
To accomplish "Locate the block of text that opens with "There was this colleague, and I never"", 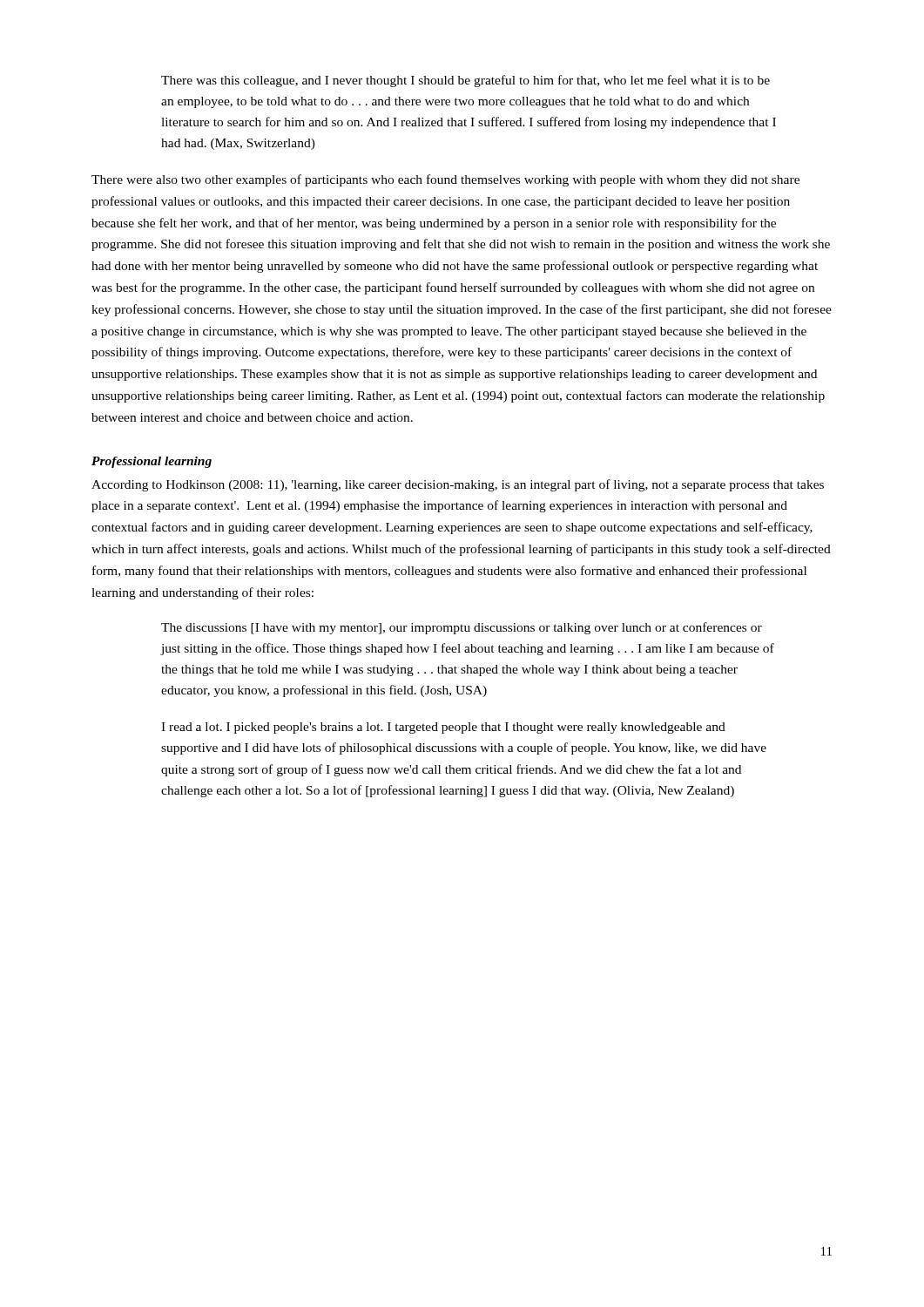I will click(469, 111).
